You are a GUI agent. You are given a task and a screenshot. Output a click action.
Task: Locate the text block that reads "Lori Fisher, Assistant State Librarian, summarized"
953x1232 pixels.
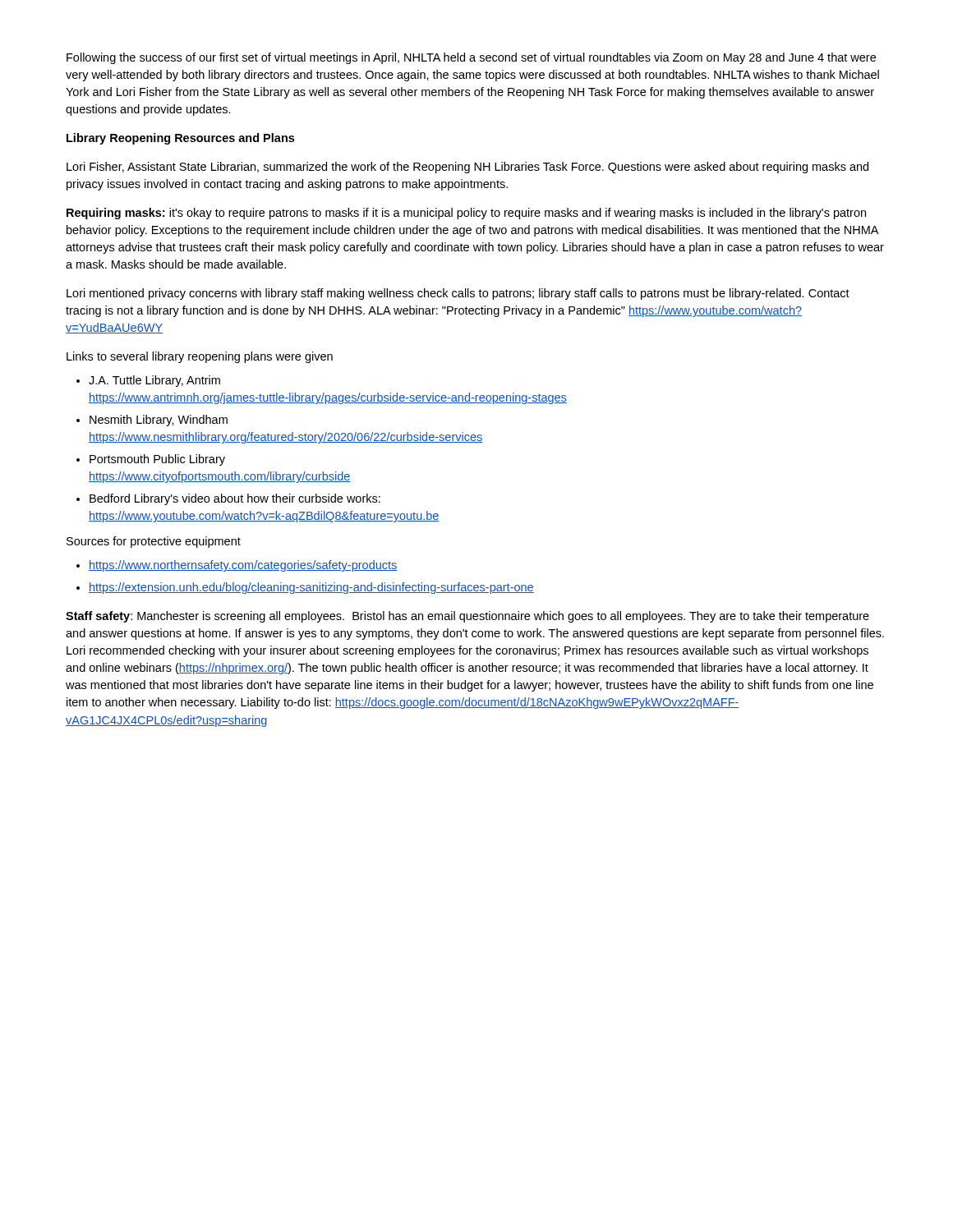click(x=468, y=175)
